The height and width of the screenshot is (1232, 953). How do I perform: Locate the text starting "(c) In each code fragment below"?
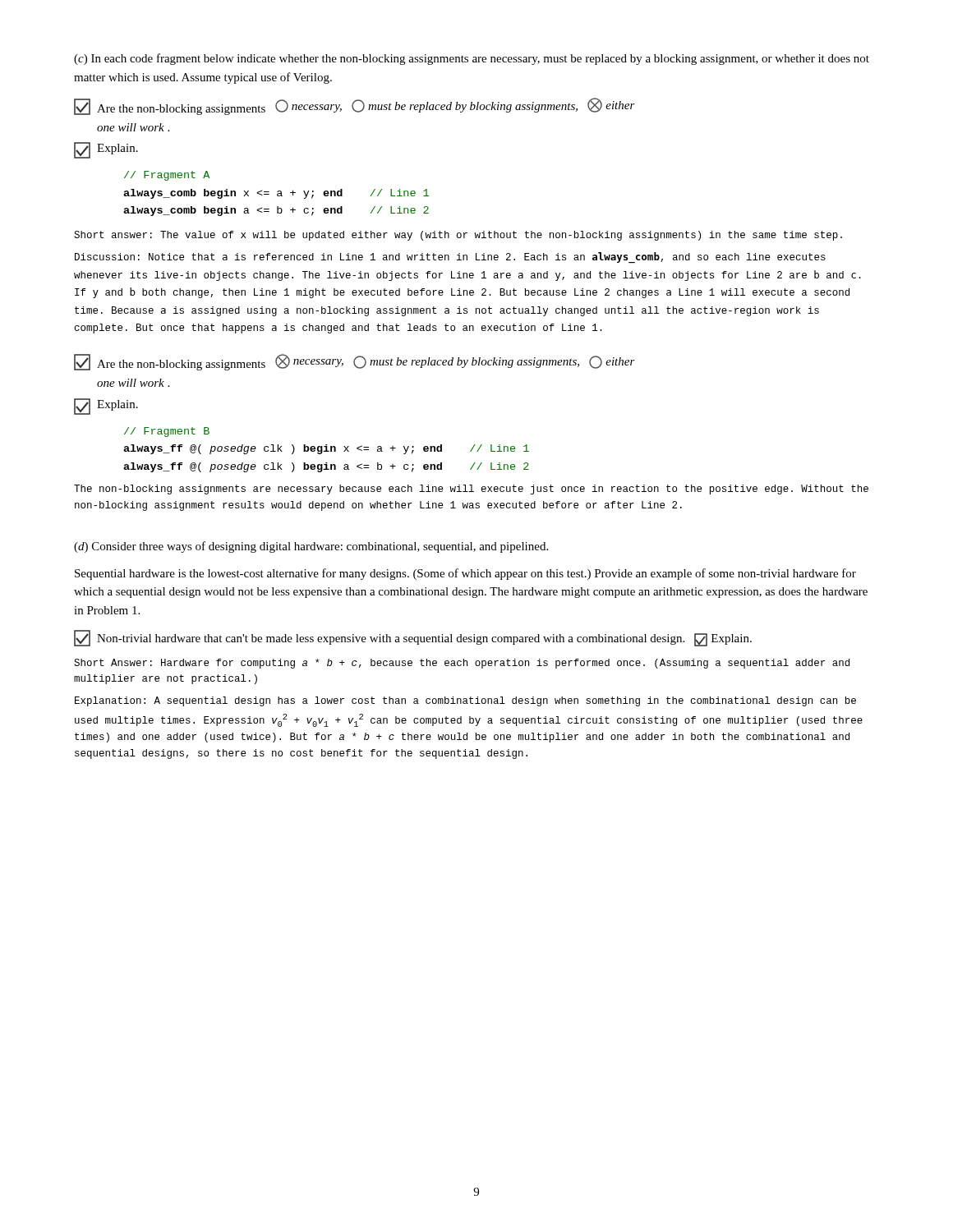[472, 68]
